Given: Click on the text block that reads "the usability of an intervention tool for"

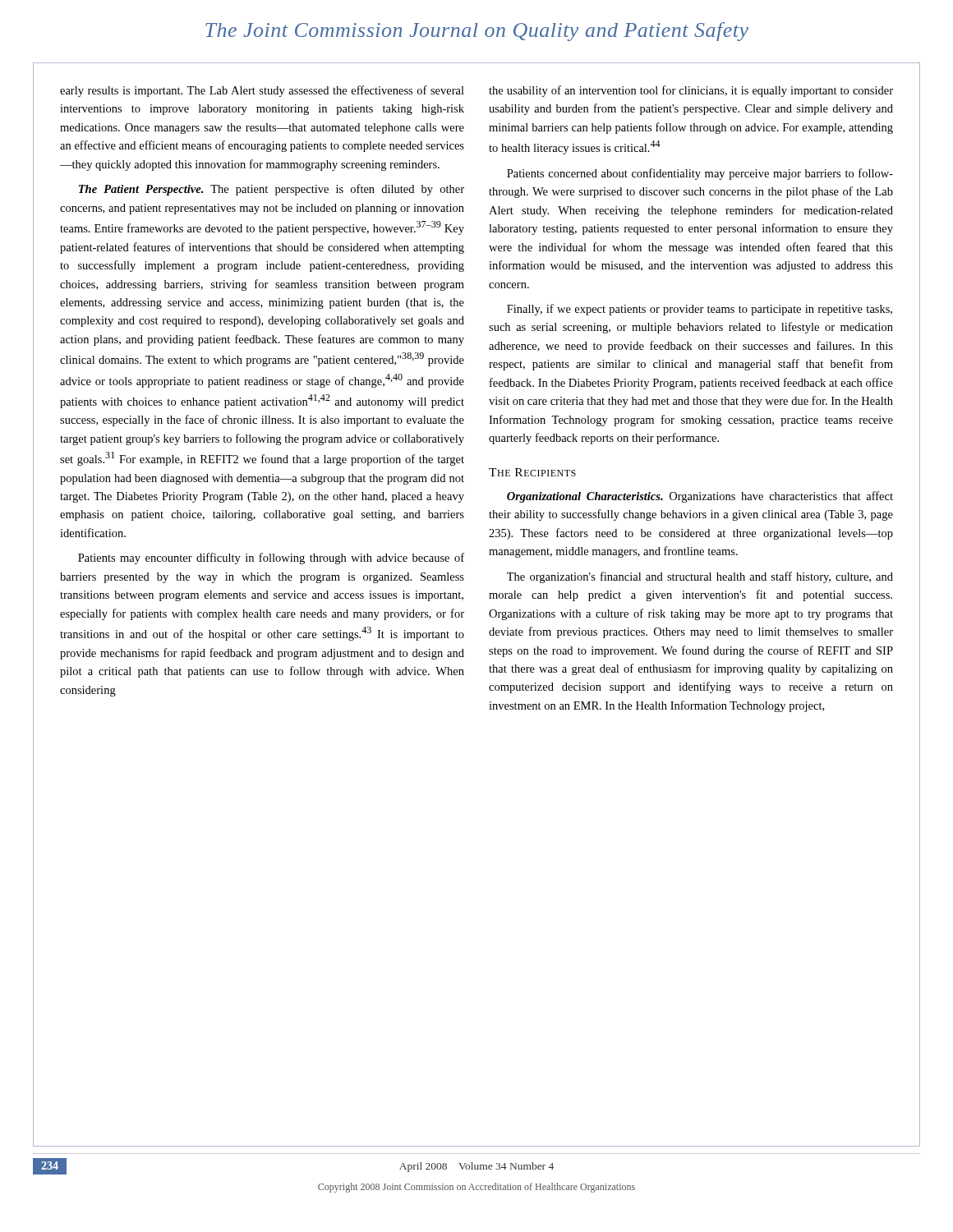Looking at the screenshot, I should pos(691,264).
